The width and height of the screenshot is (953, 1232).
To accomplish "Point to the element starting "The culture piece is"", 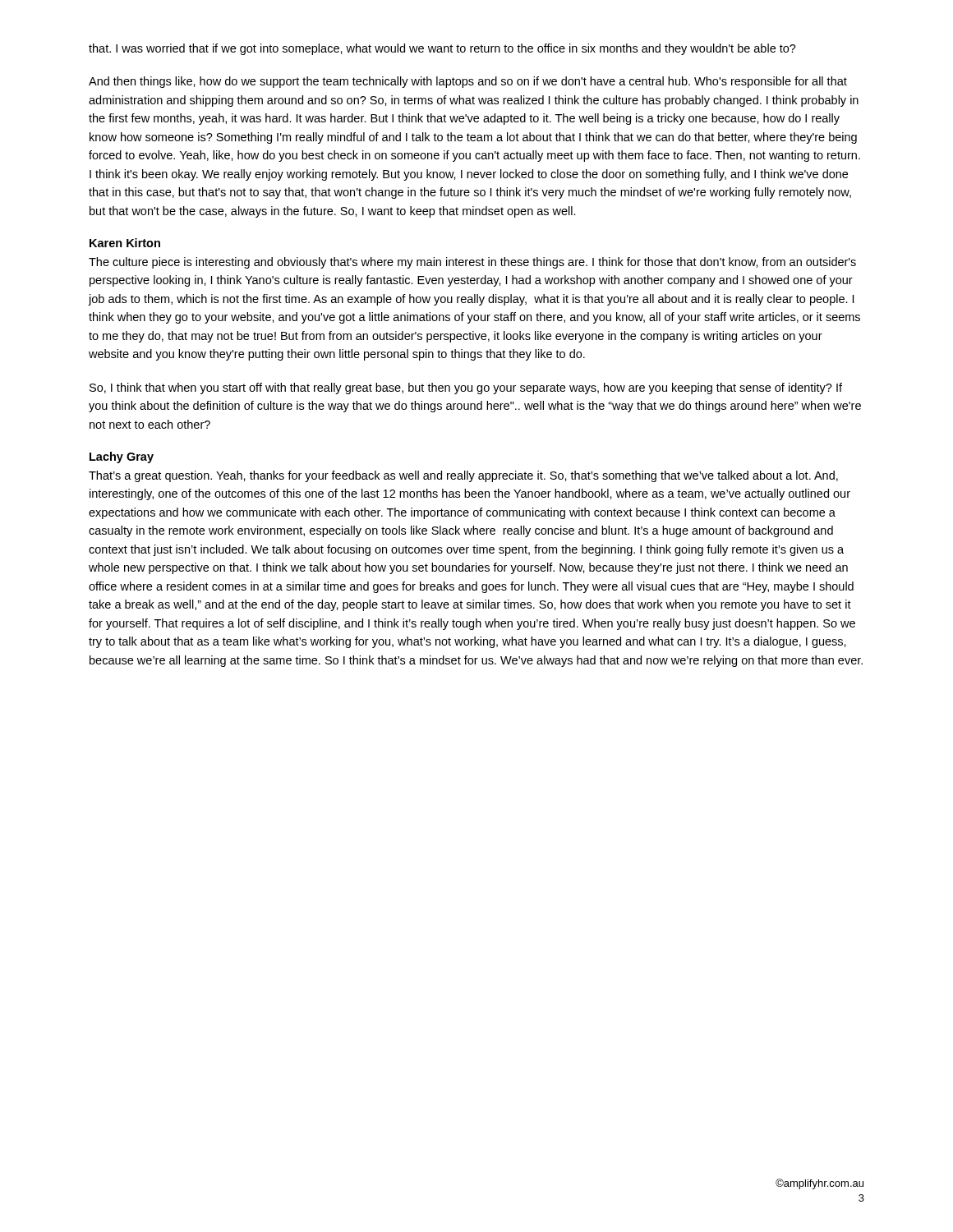I will 475,308.
